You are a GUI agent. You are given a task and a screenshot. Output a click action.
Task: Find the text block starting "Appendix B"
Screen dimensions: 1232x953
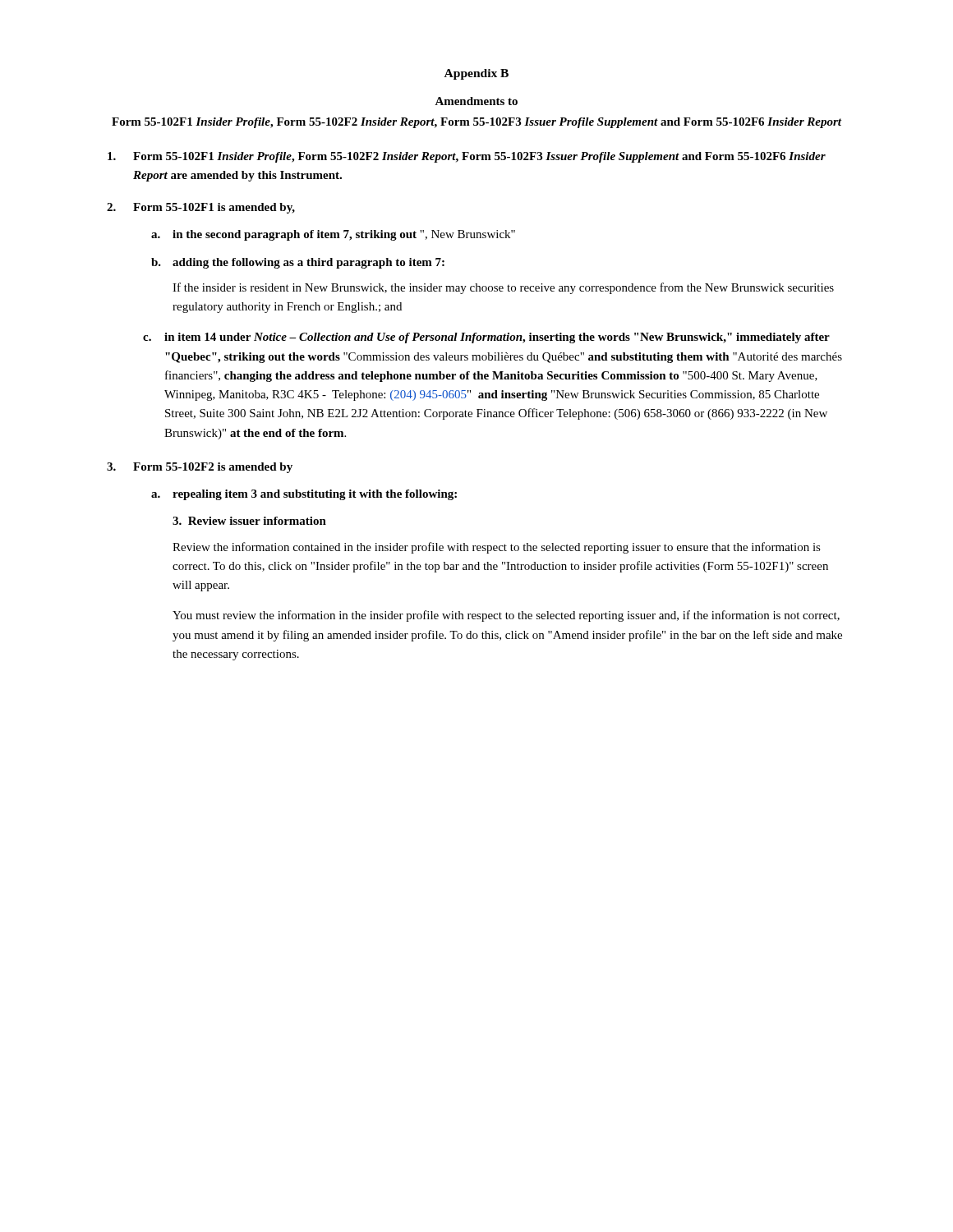click(476, 73)
